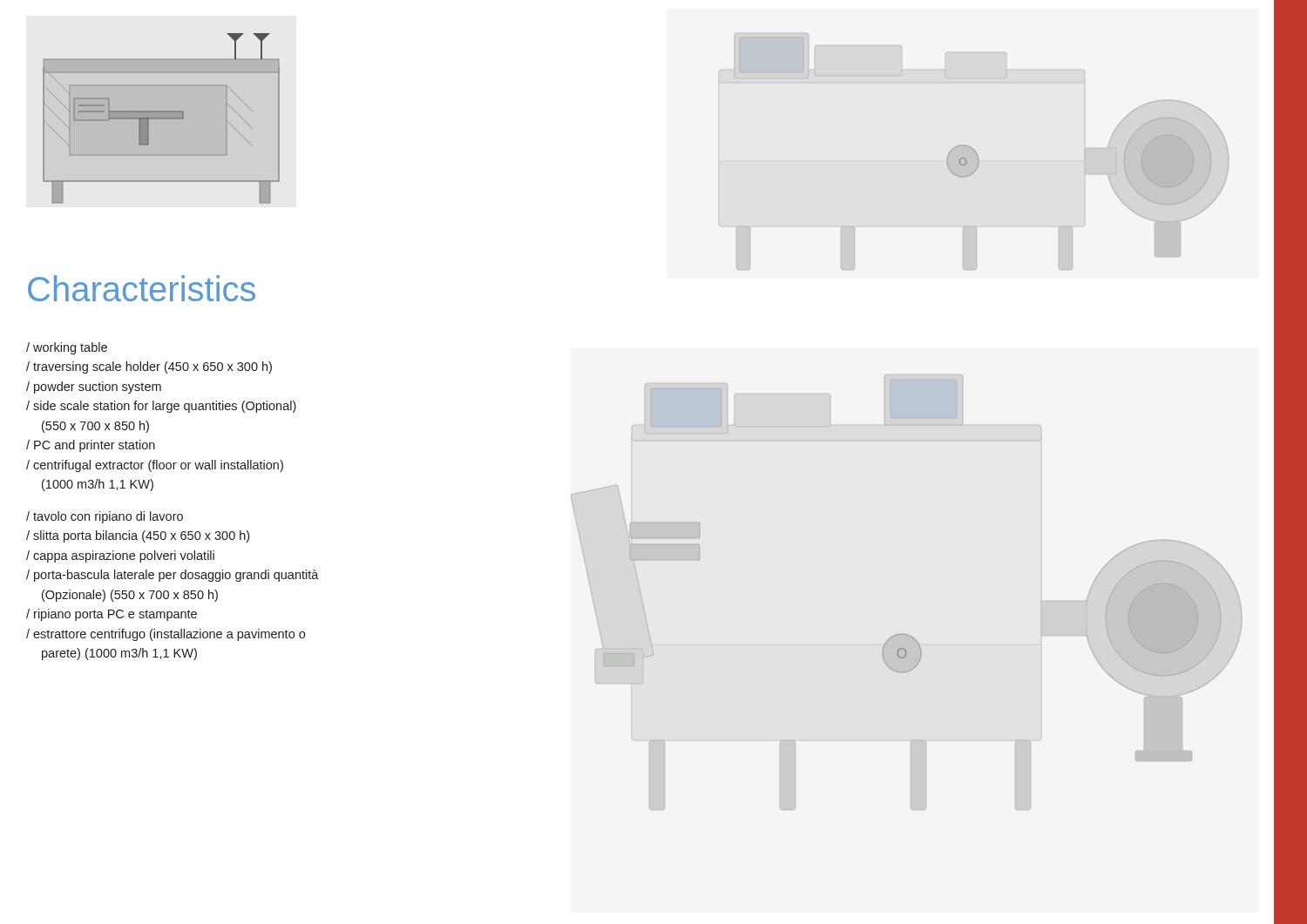
Task: Locate the block of text that opens with "/ side scale"
Action: click(x=161, y=406)
